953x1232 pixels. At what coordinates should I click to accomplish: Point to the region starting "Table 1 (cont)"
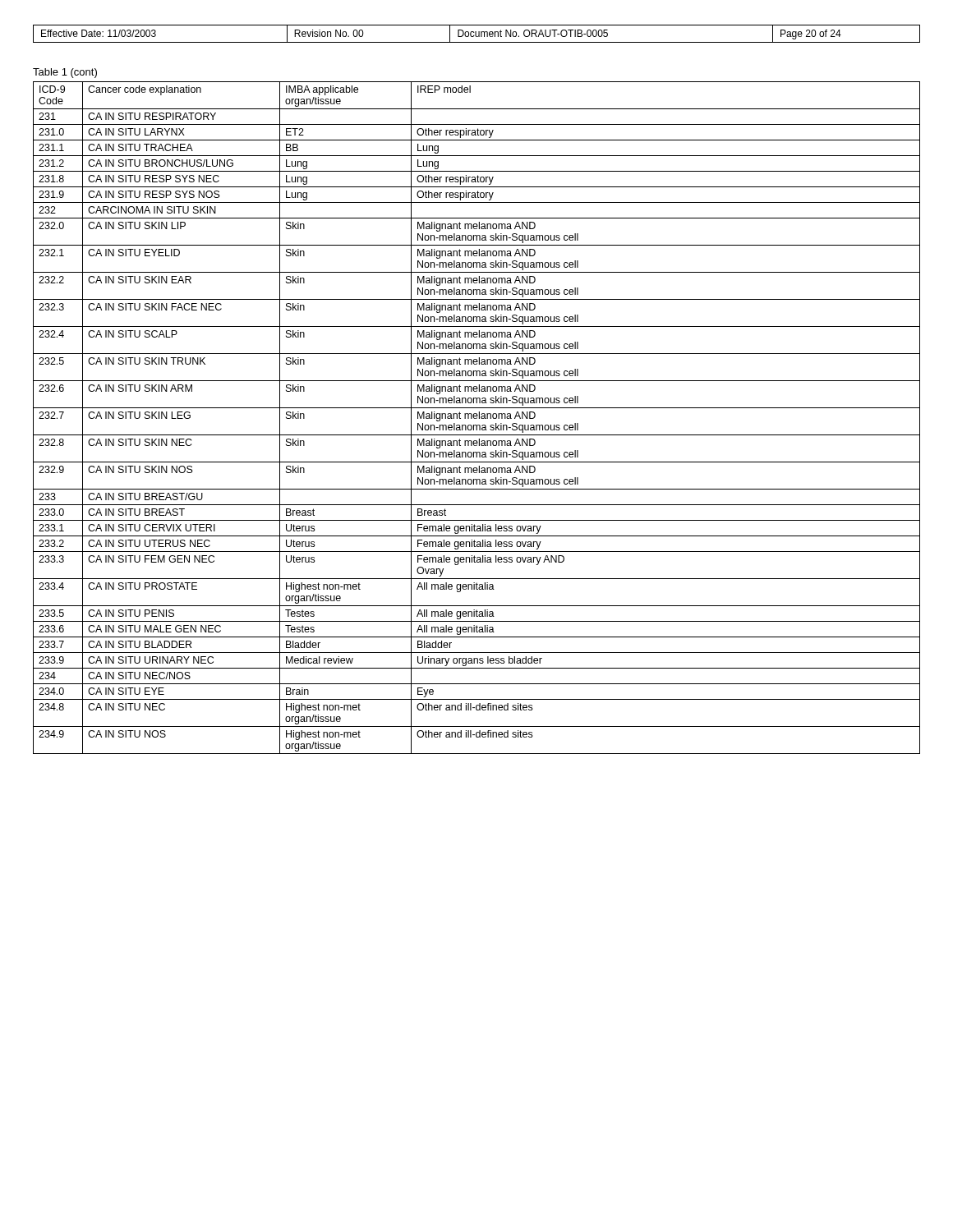point(65,72)
